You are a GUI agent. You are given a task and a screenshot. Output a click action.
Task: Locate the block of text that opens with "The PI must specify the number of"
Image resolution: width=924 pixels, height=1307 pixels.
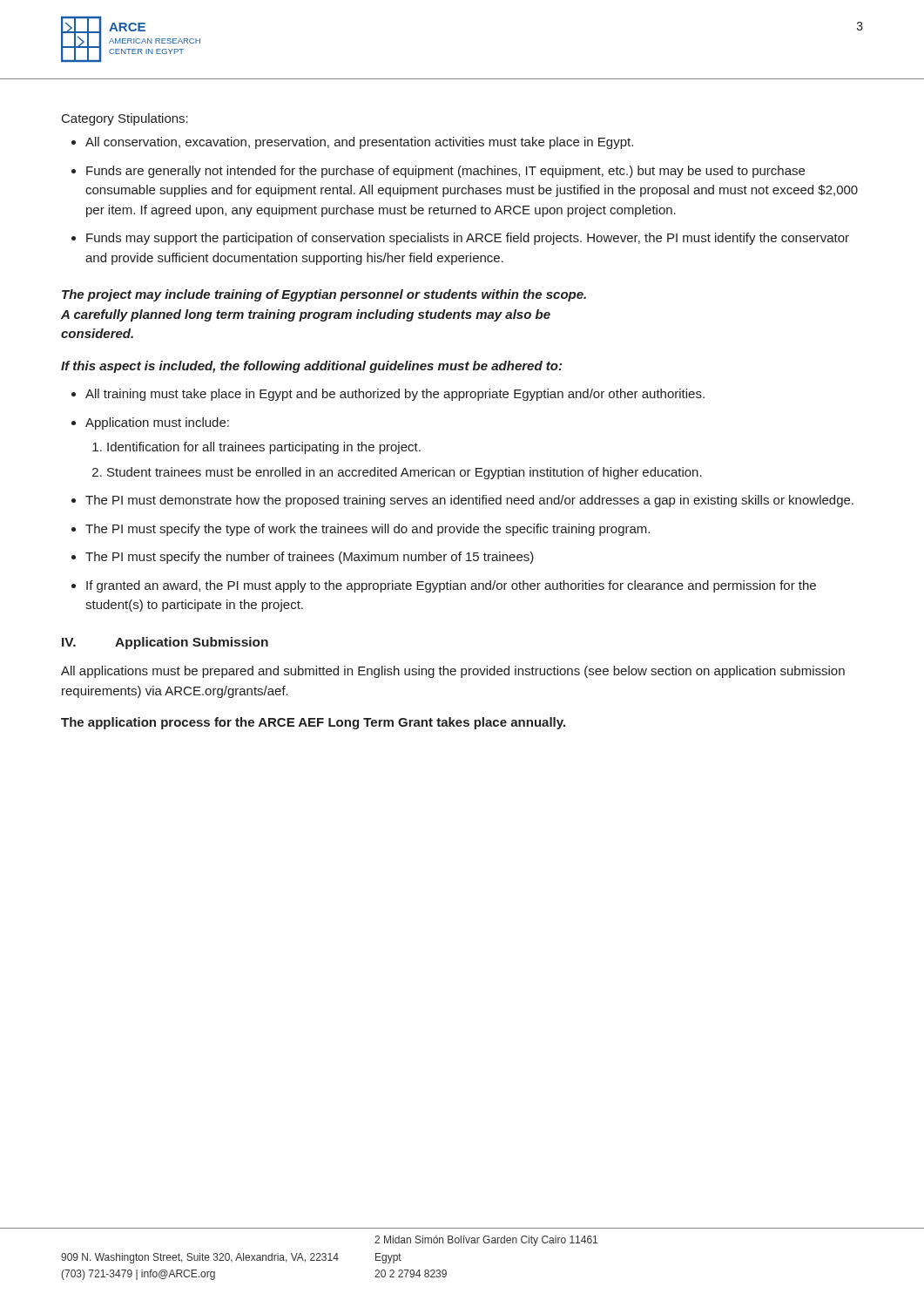[x=310, y=556]
